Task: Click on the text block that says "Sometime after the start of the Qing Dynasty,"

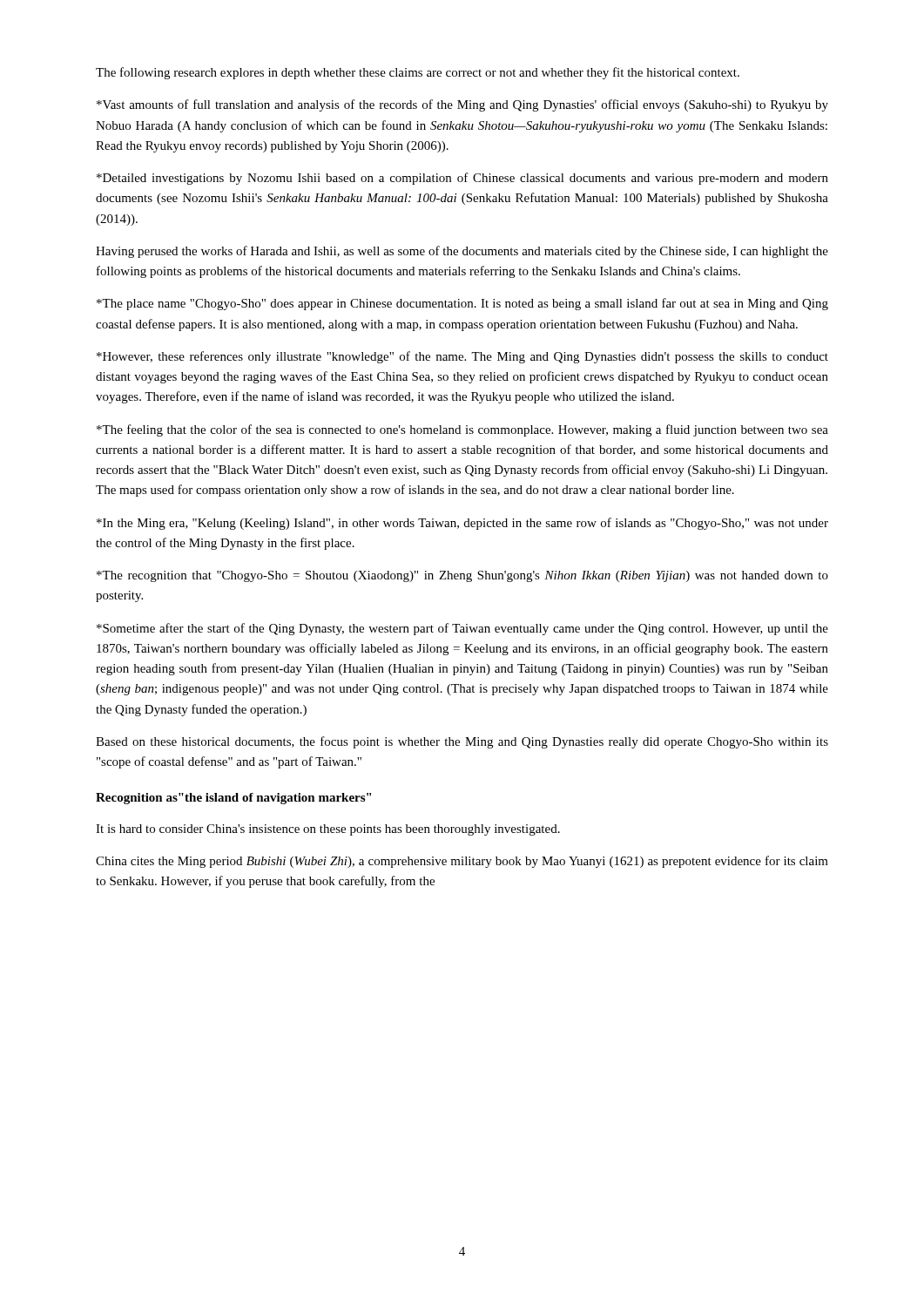Action: coord(462,668)
